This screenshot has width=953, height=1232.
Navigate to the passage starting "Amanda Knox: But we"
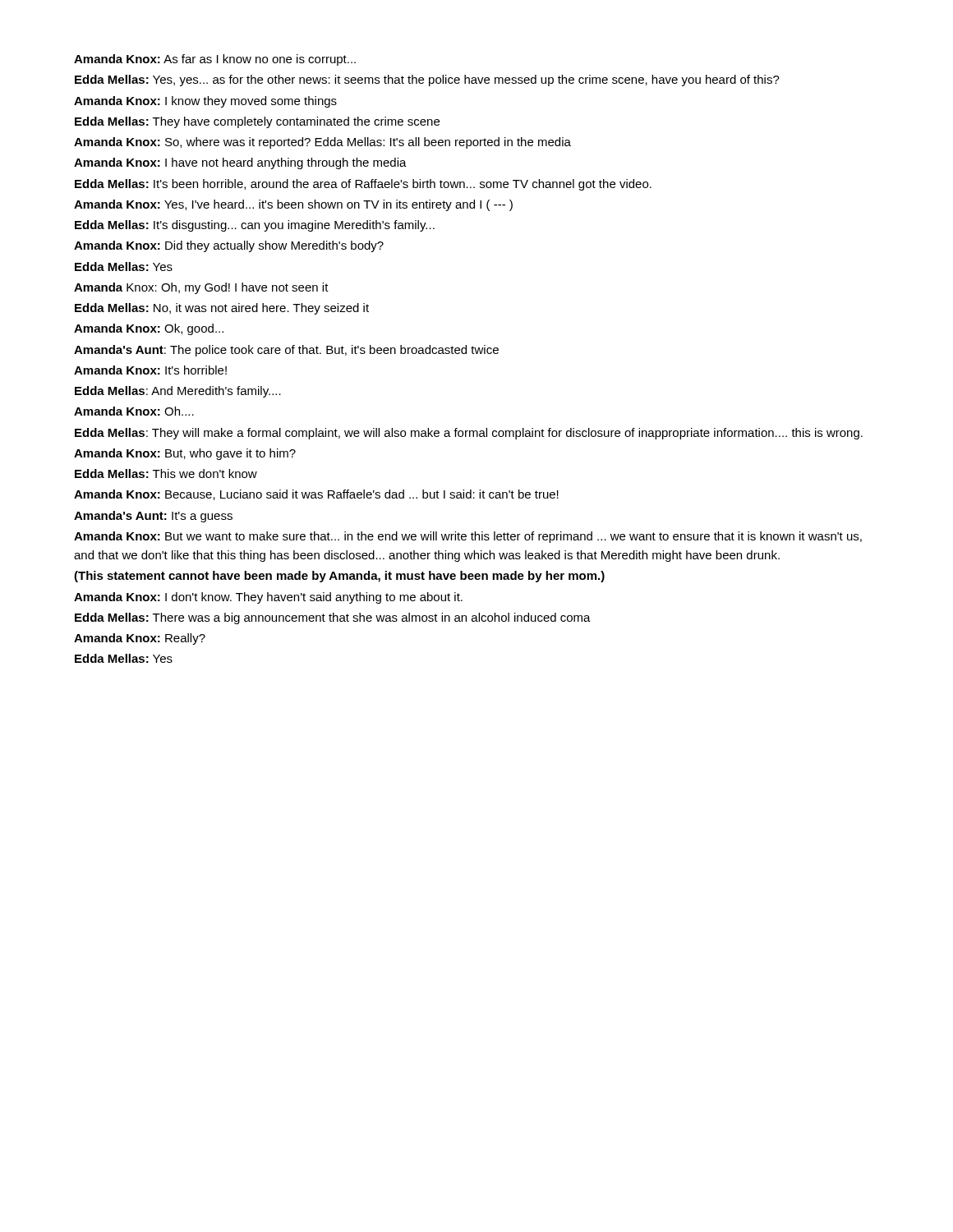click(x=476, y=545)
